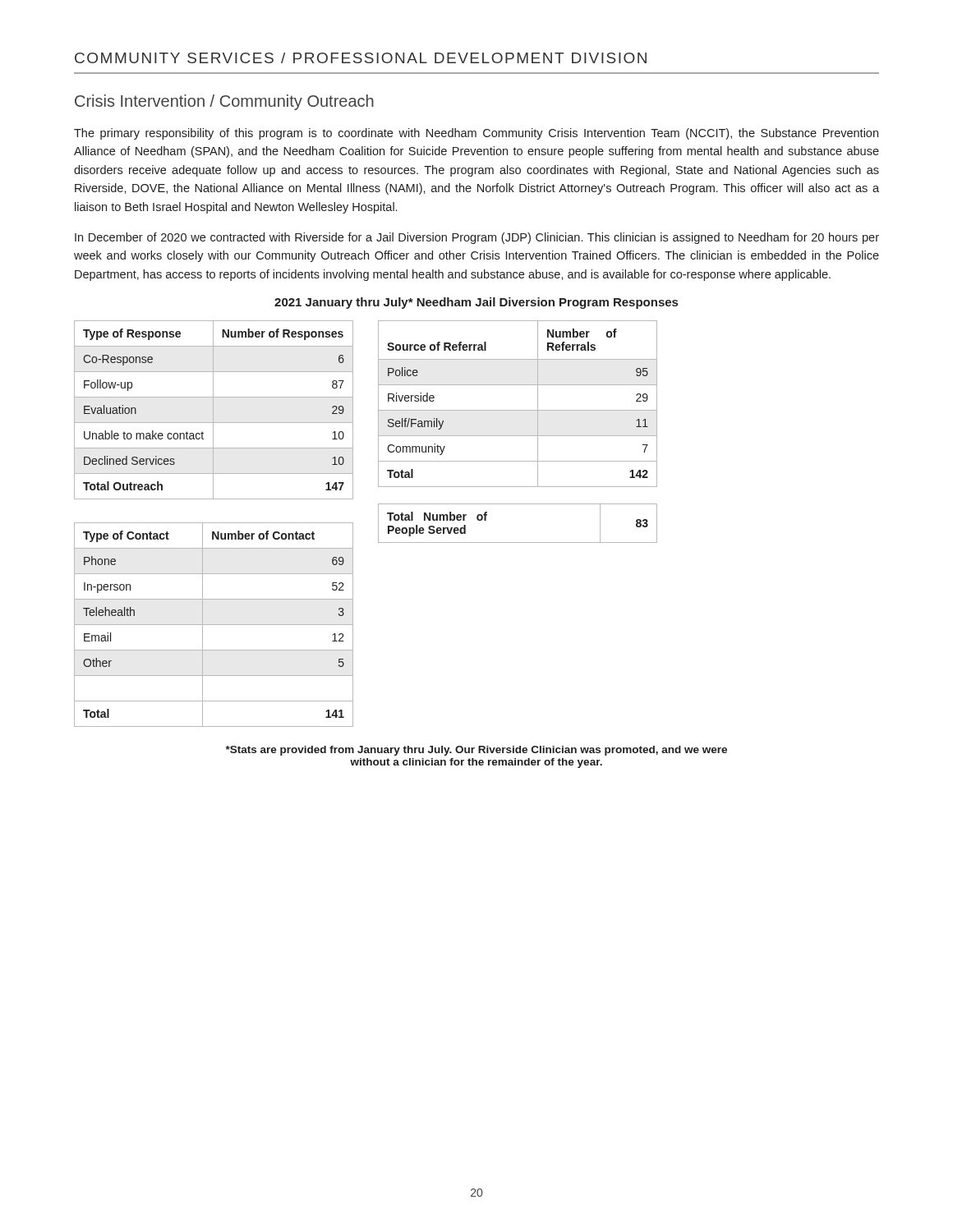The width and height of the screenshot is (953, 1232).
Task: Locate the table with the text "Number of Referrals"
Action: coord(518,404)
